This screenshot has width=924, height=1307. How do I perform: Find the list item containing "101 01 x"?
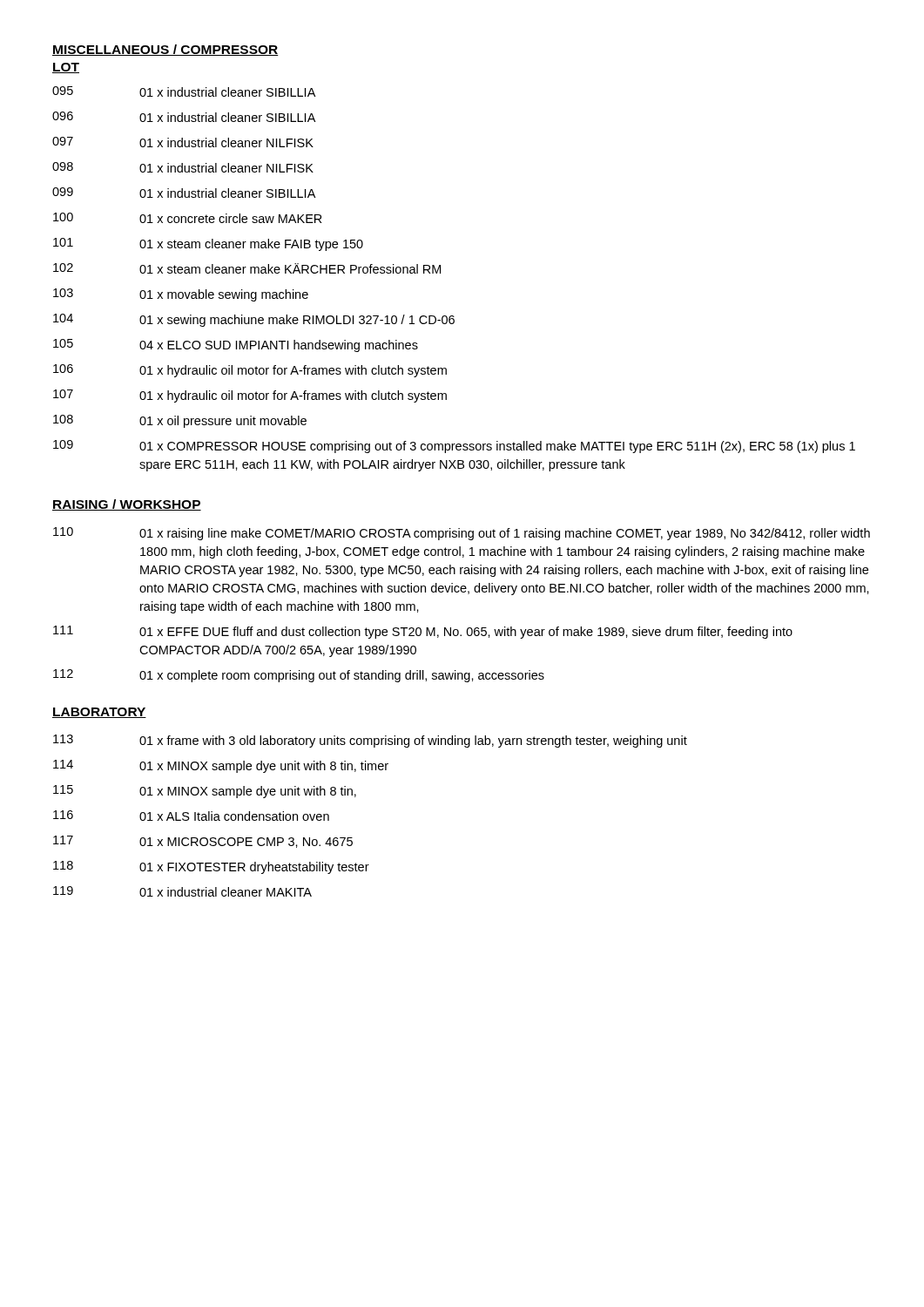pos(208,244)
